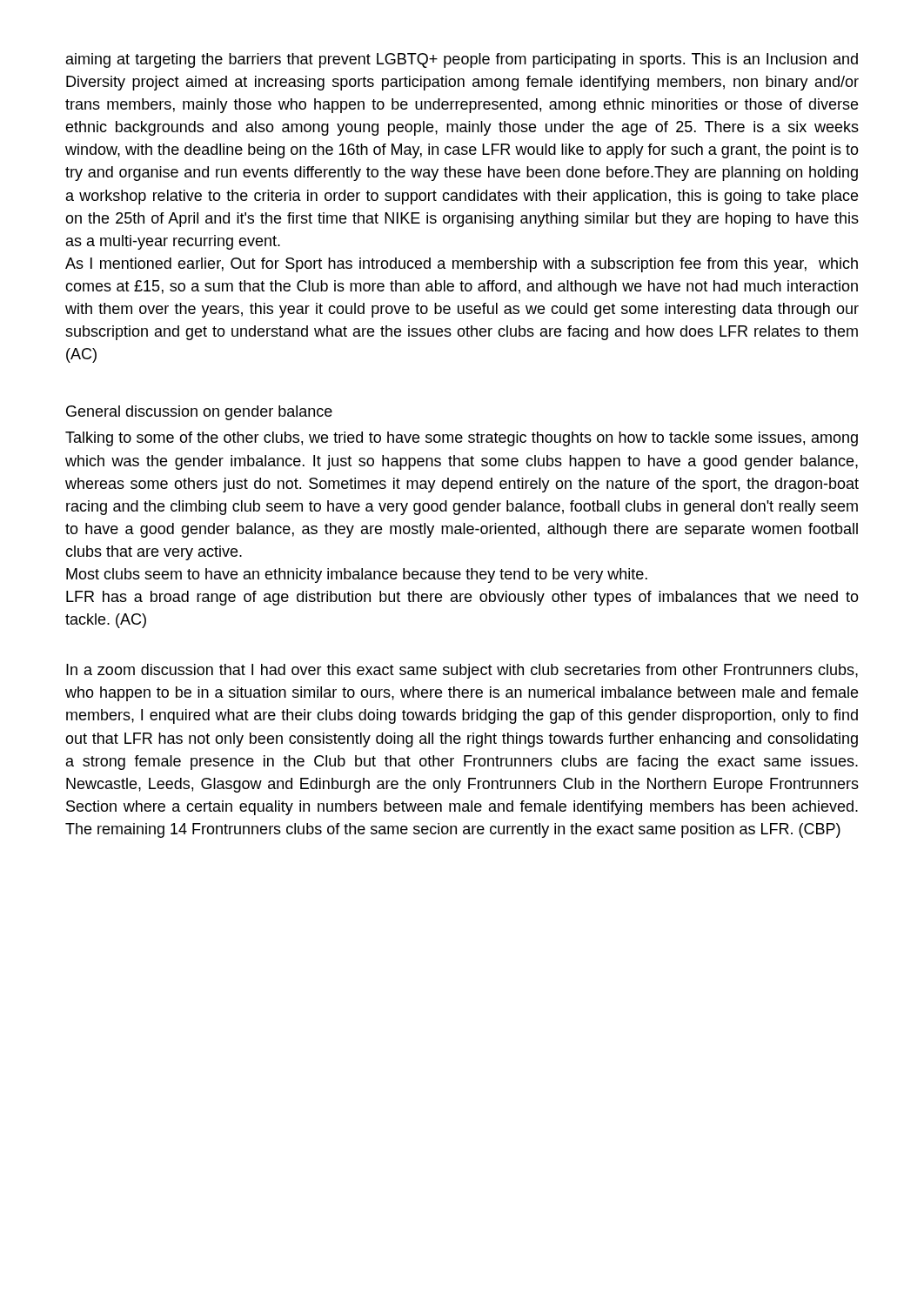This screenshot has height=1305, width=924.
Task: Select the text starting "General discussion on gender balance"
Action: point(199,412)
